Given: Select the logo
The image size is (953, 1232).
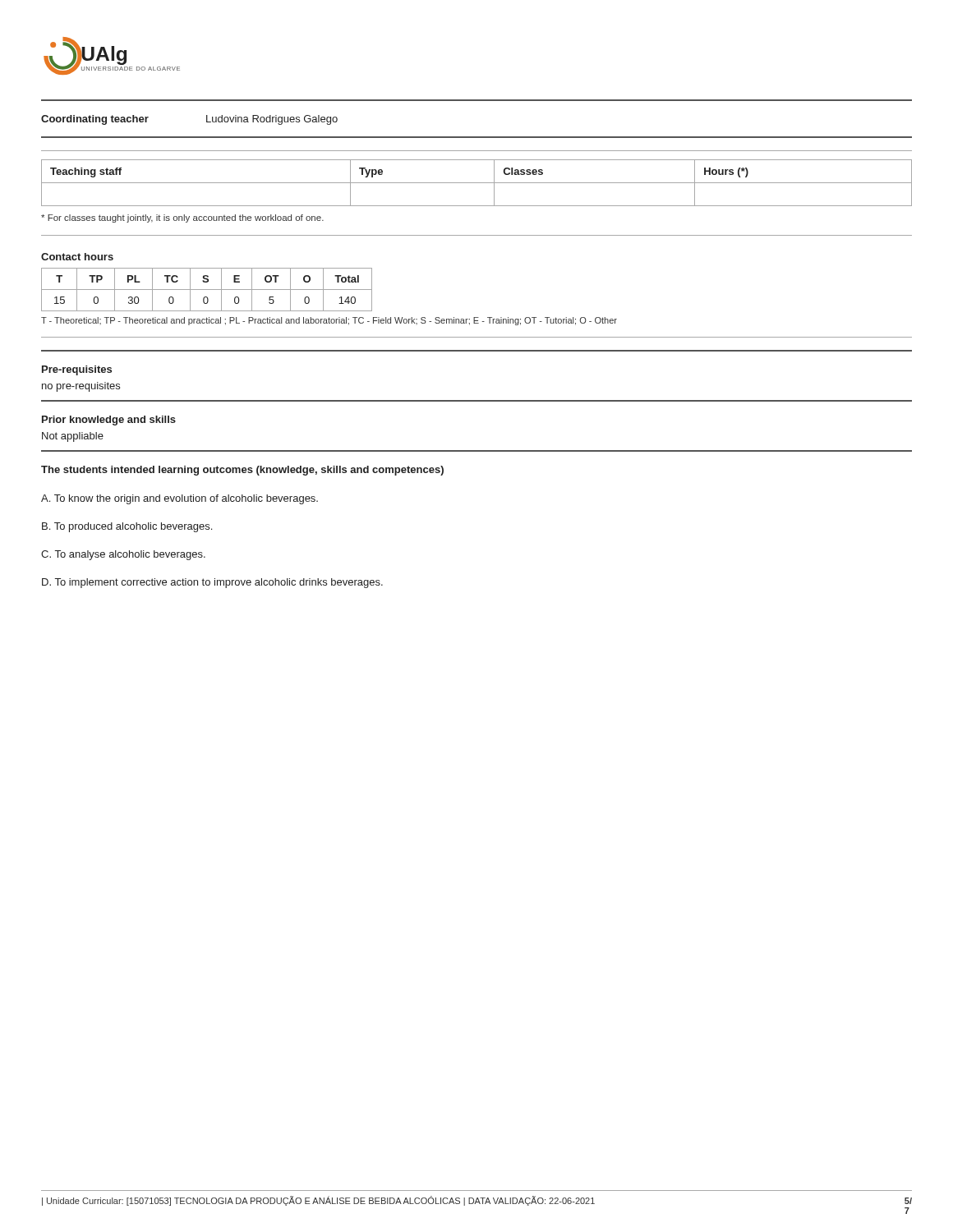Looking at the screenshot, I should tap(476, 50).
